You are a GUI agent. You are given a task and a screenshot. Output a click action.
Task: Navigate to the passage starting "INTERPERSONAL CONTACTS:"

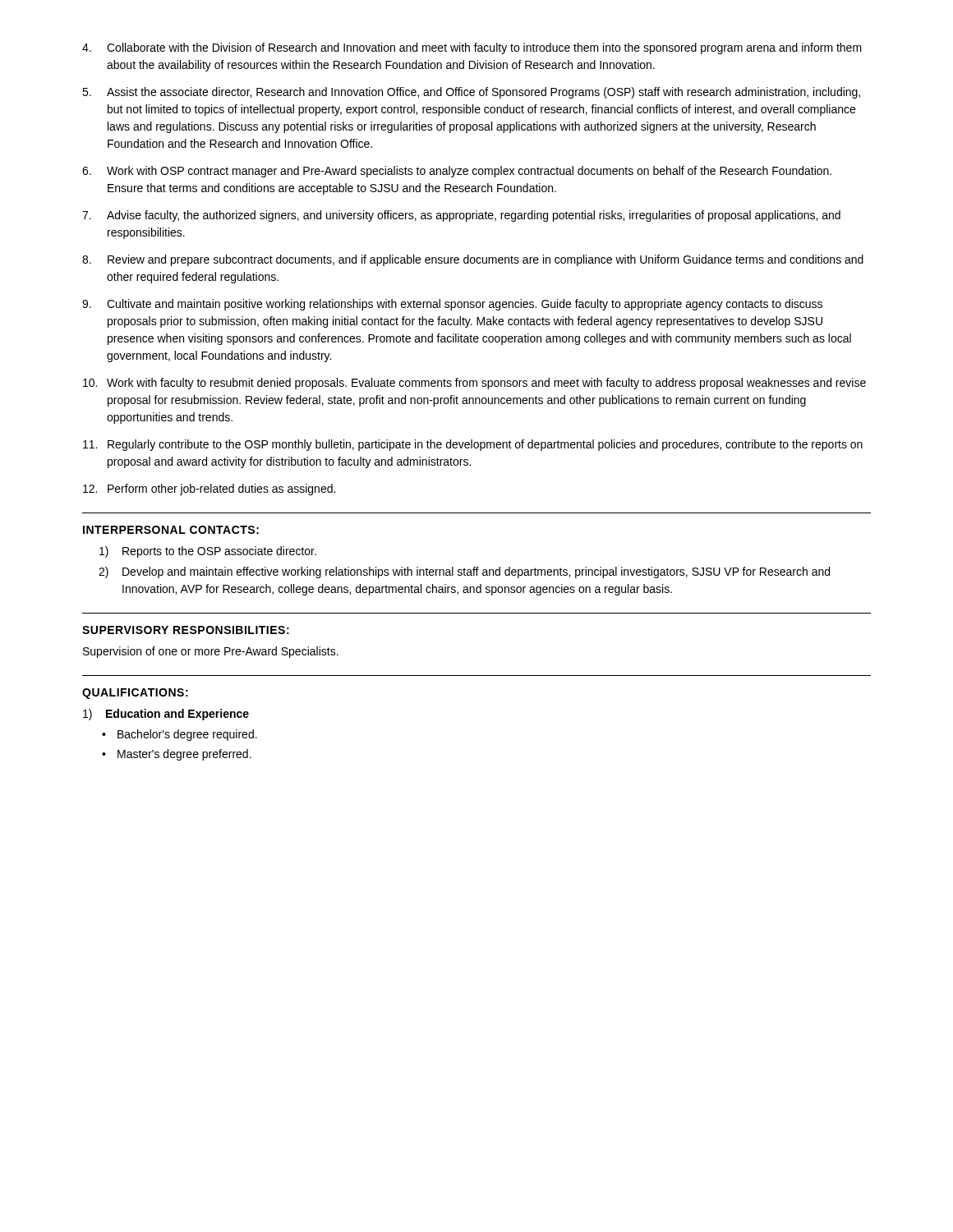[x=171, y=530]
